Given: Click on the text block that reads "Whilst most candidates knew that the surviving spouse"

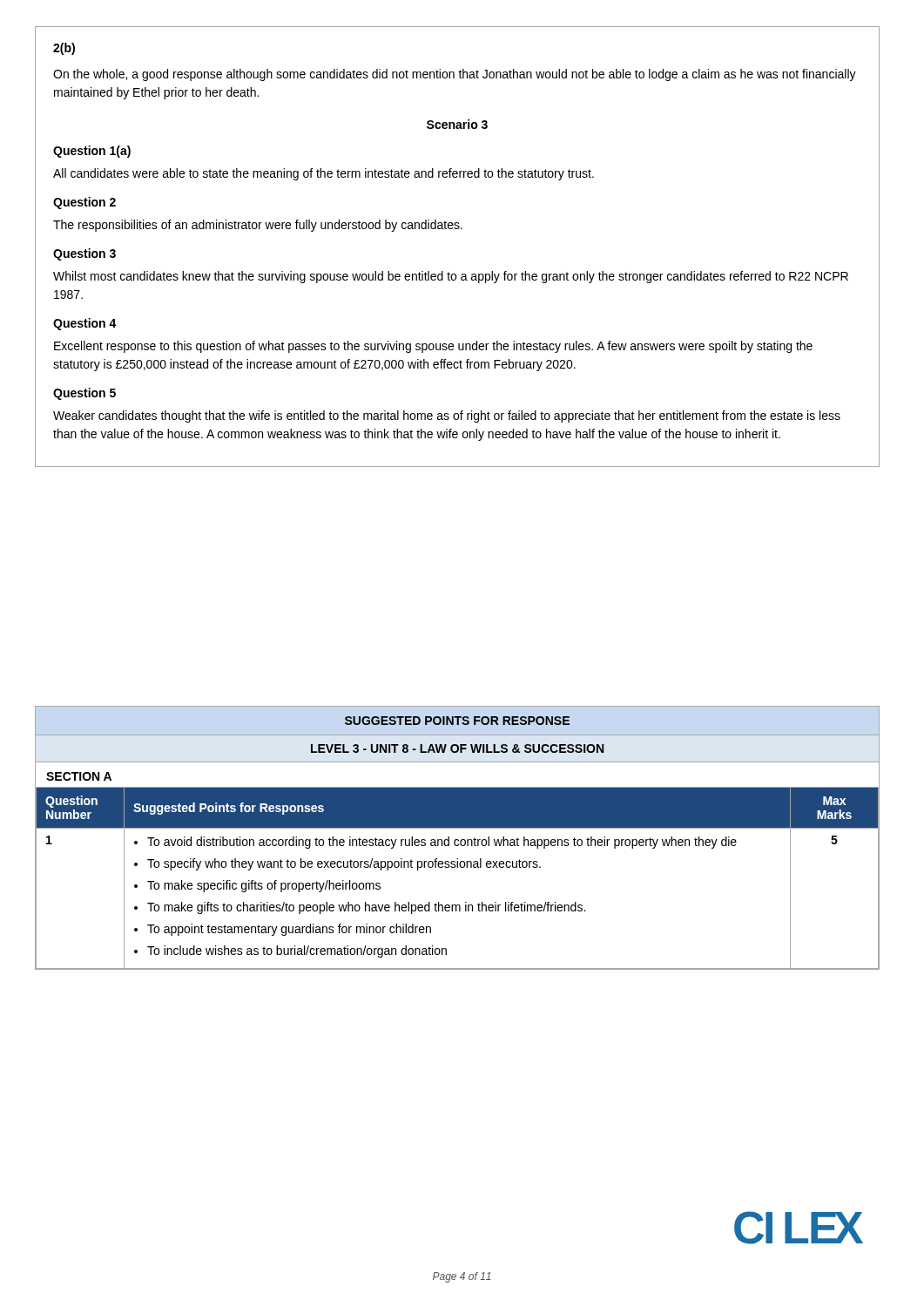Looking at the screenshot, I should point(451,285).
